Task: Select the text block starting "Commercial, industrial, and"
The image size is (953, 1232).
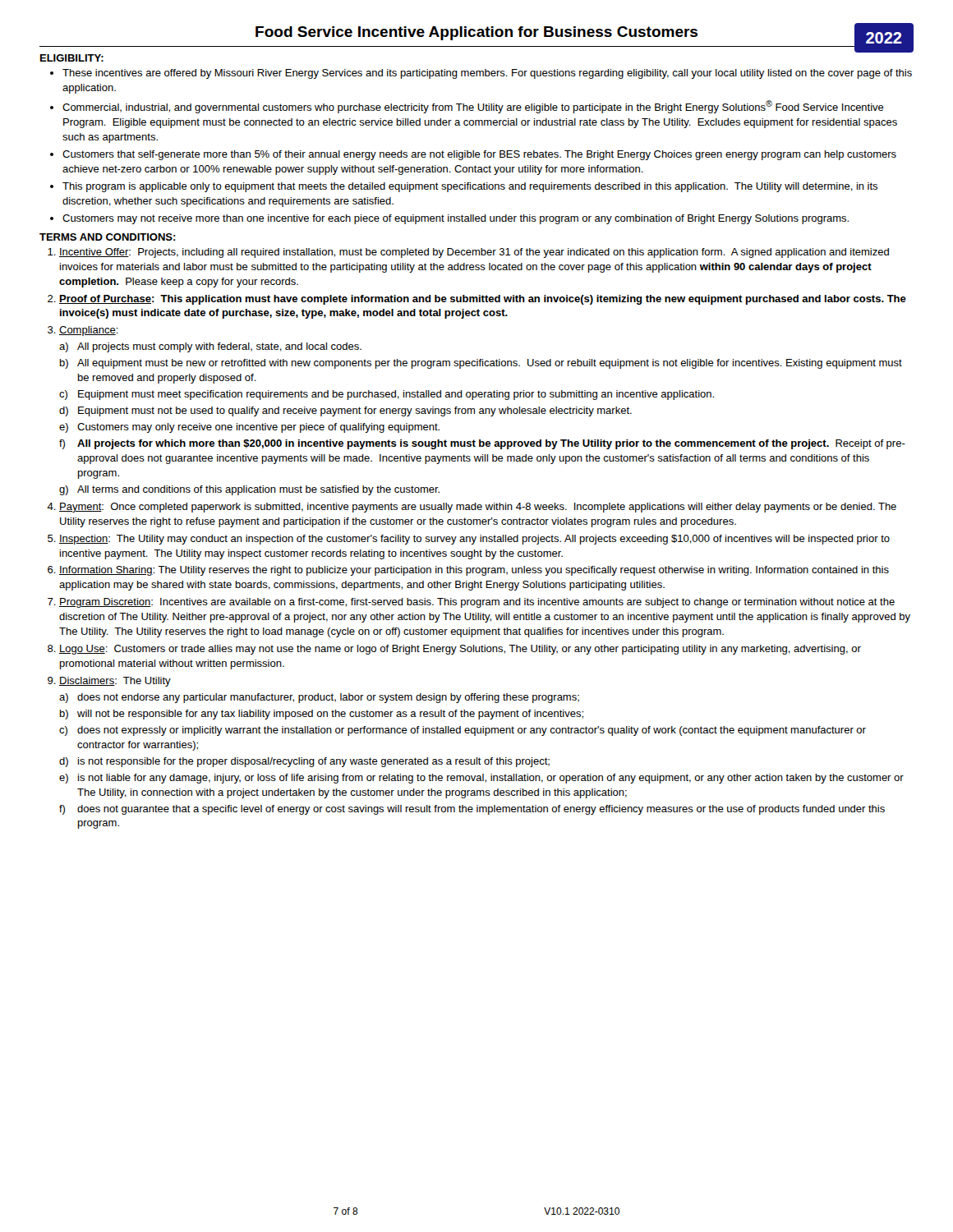Action: (x=480, y=121)
